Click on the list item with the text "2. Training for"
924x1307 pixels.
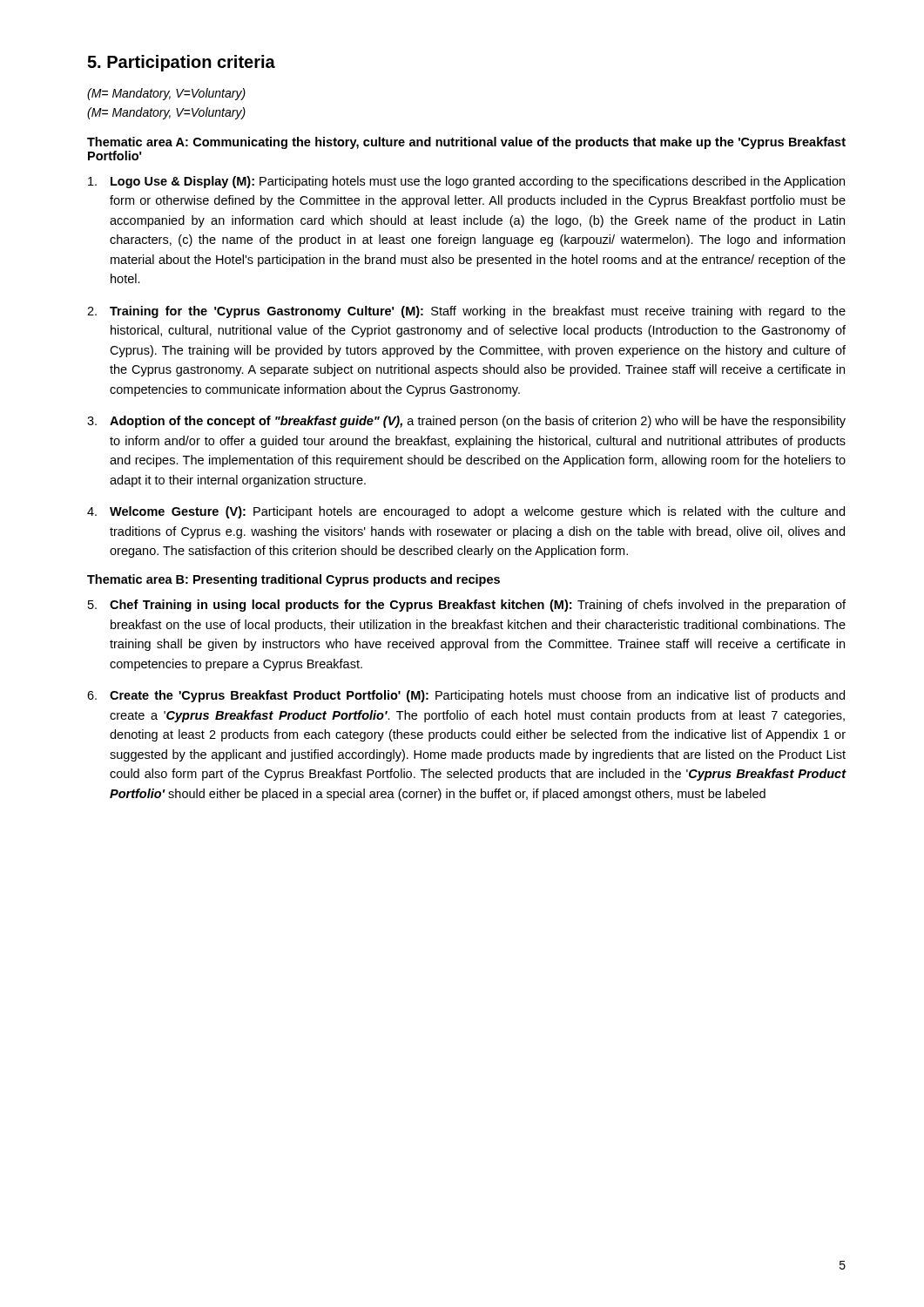(466, 350)
